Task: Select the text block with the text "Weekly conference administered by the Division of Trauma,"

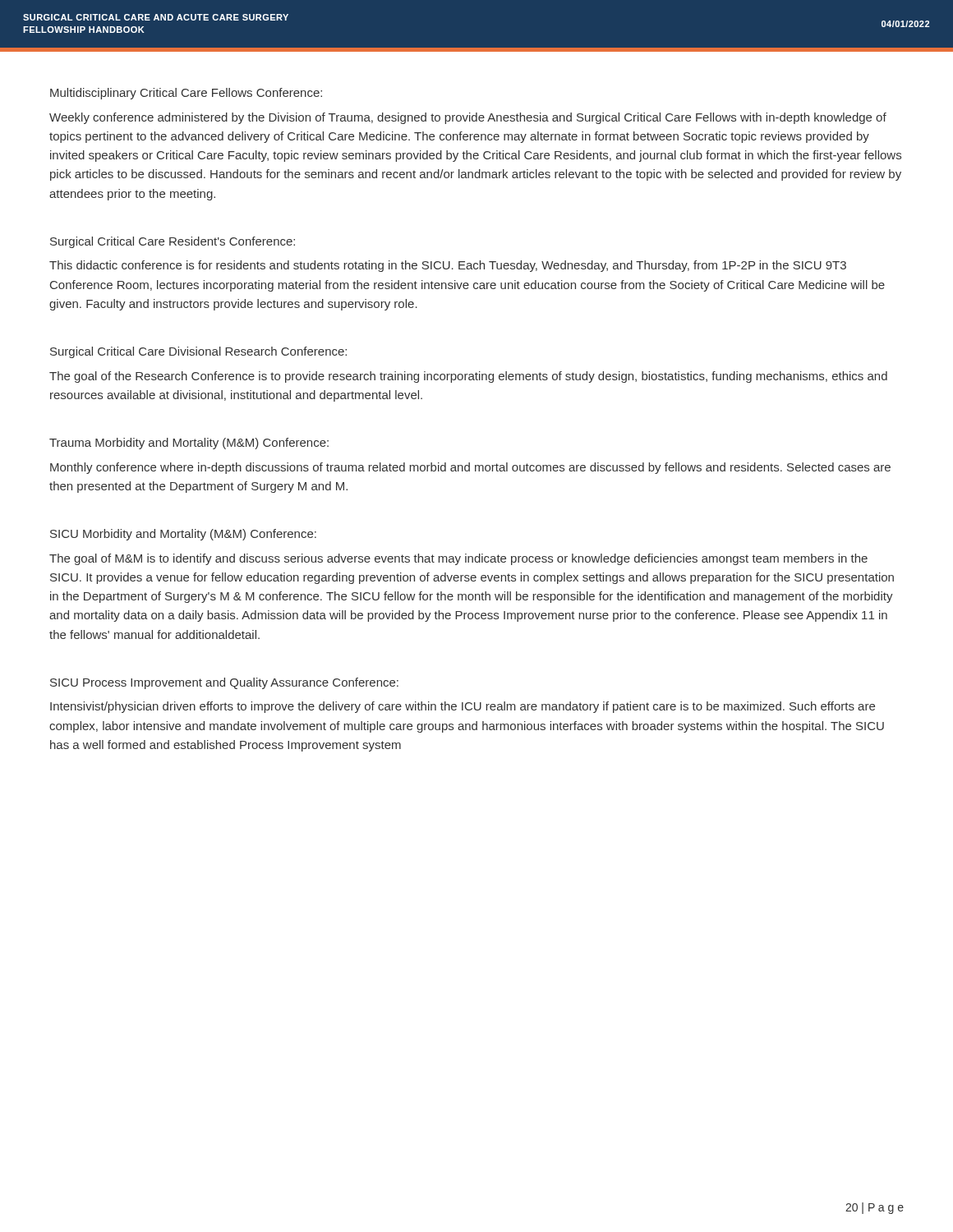Action: tap(475, 155)
